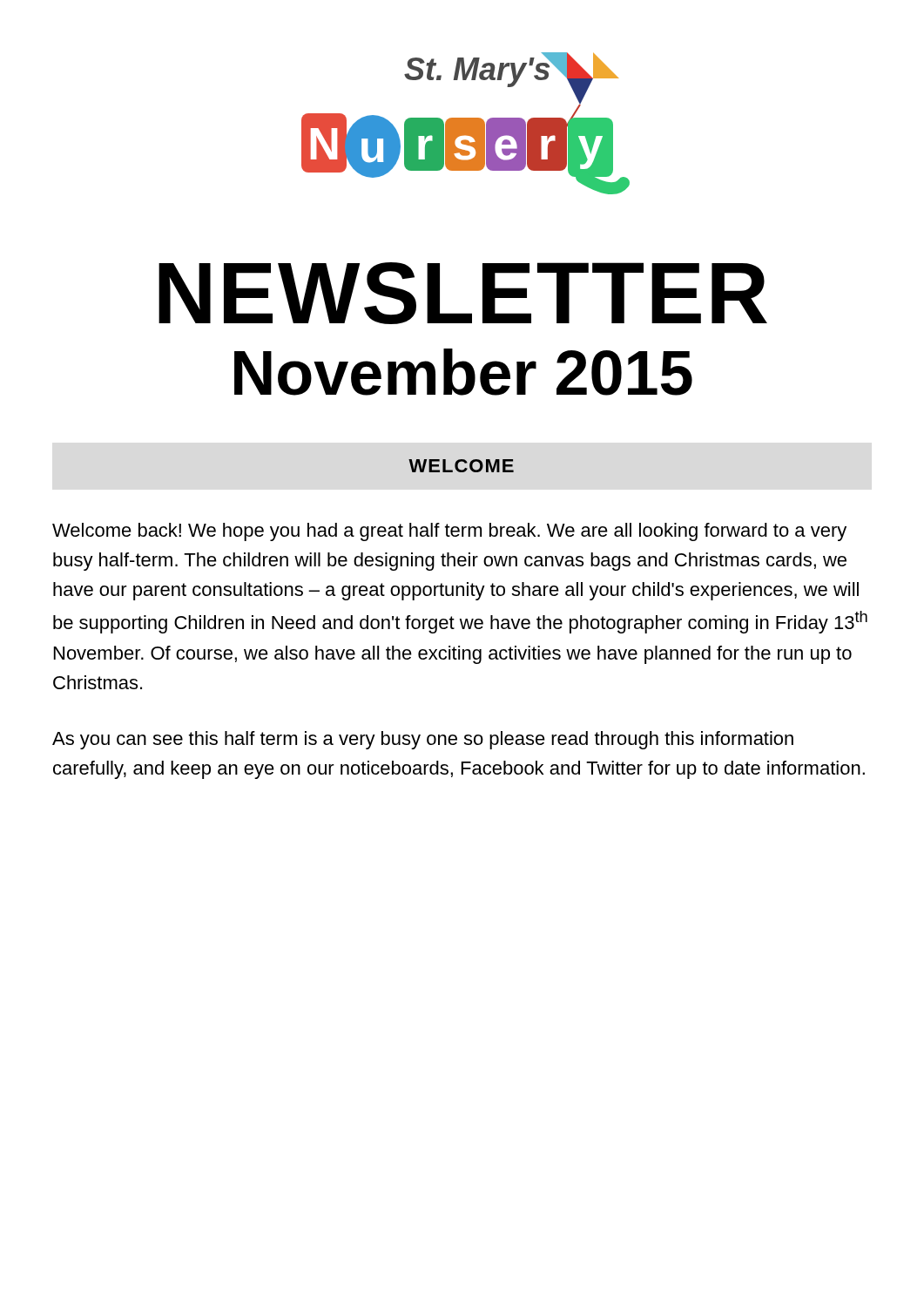Find a logo
This screenshot has height=1307, width=924.
pos(462,124)
